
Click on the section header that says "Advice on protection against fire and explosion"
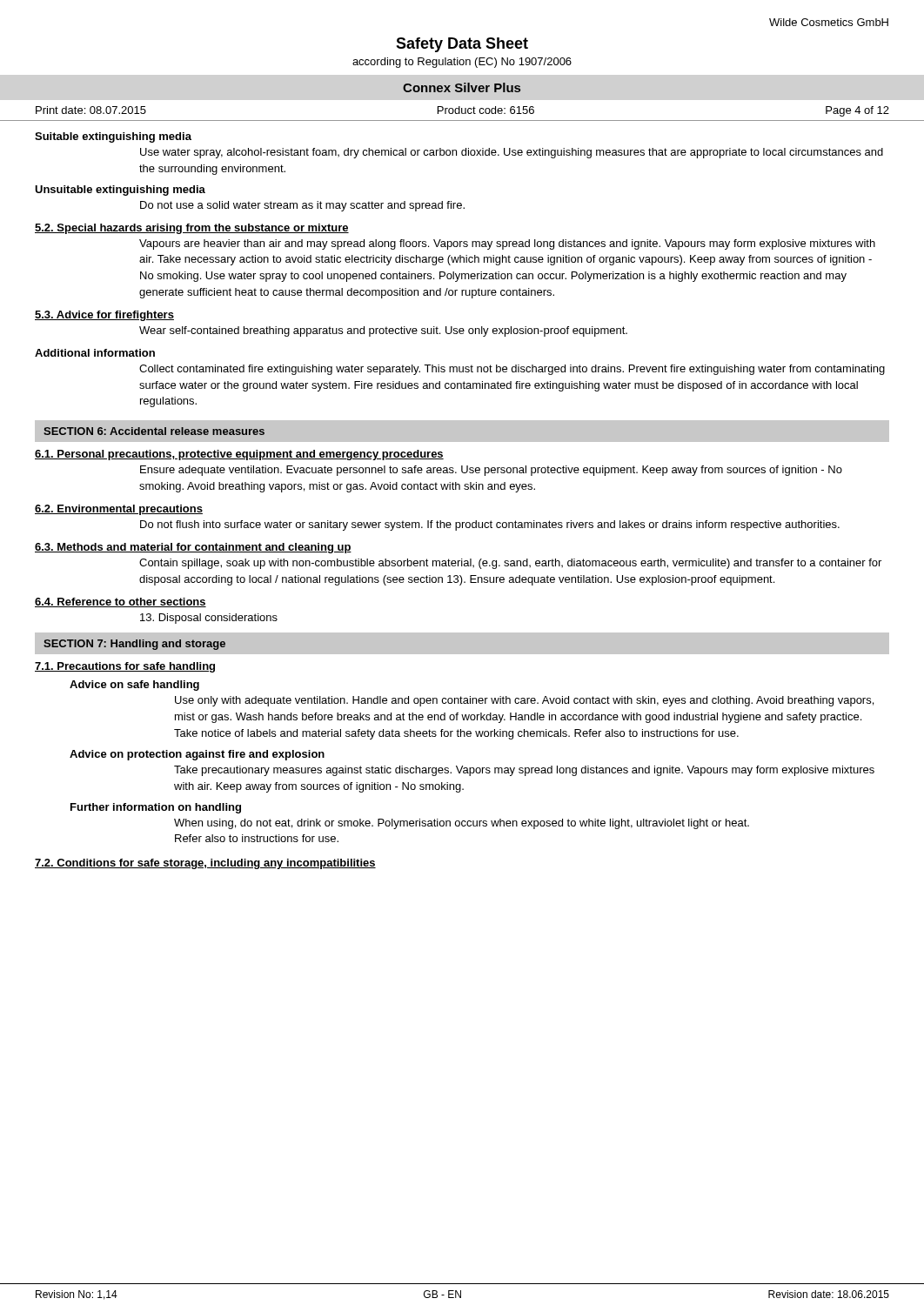tap(197, 754)
